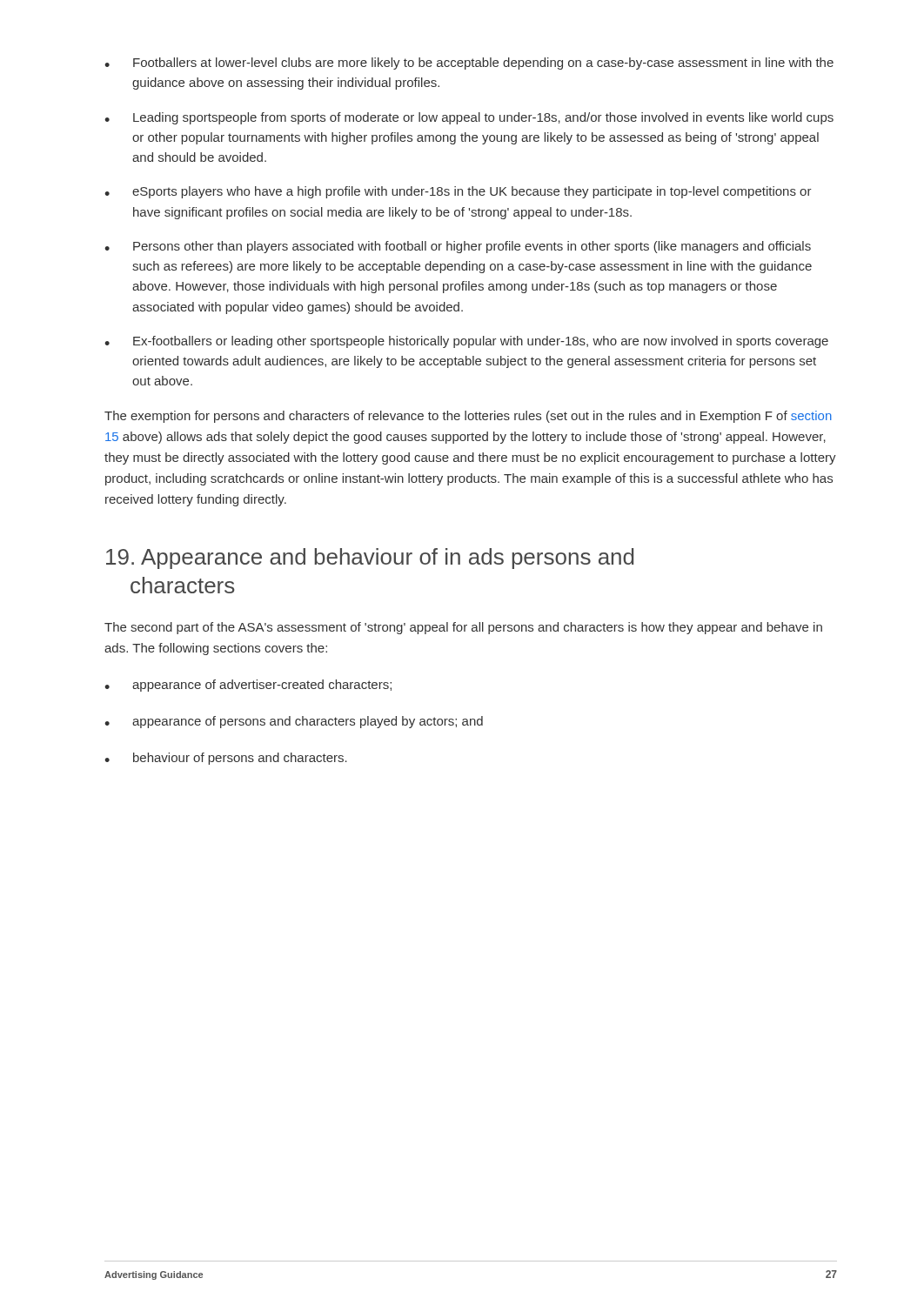Find the list item with the text "• Footballers at lower-level clubs are more likely"

point(471,72)
